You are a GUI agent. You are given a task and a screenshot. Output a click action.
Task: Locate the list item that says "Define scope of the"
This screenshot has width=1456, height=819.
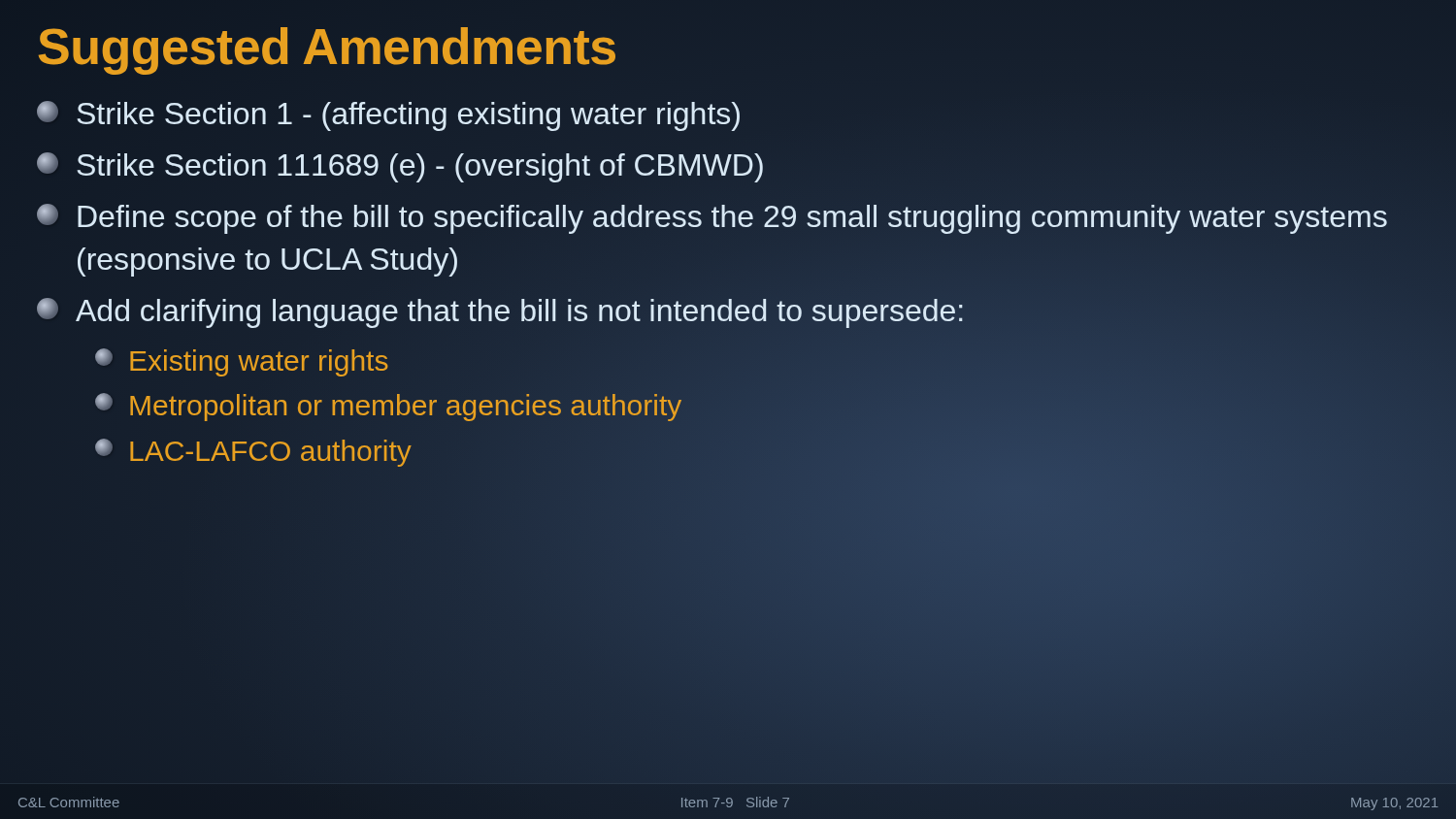(728, 238)
